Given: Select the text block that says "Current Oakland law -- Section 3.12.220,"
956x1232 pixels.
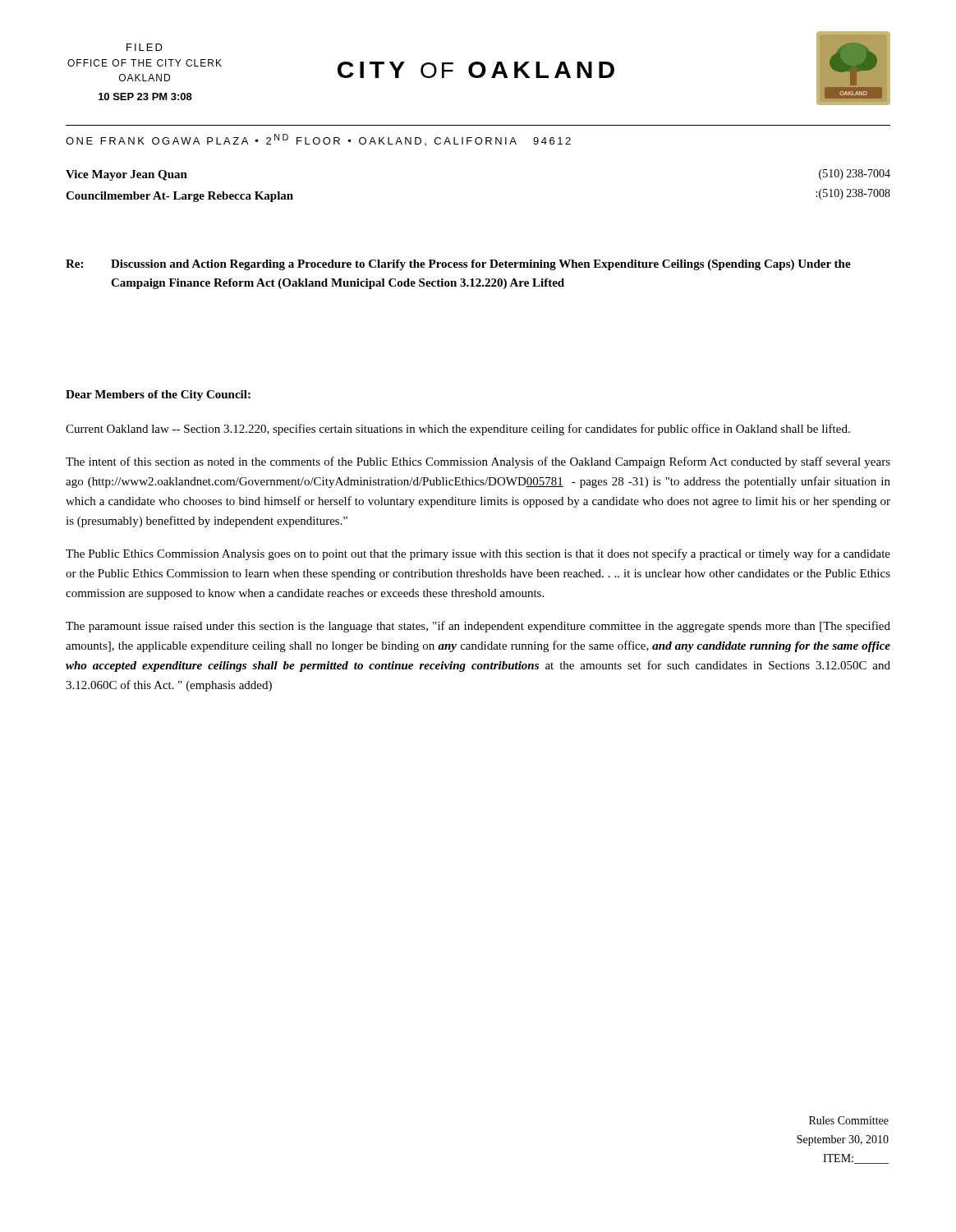Looking at the screenshot, I should pyautogui.click(x=458, y=429).
